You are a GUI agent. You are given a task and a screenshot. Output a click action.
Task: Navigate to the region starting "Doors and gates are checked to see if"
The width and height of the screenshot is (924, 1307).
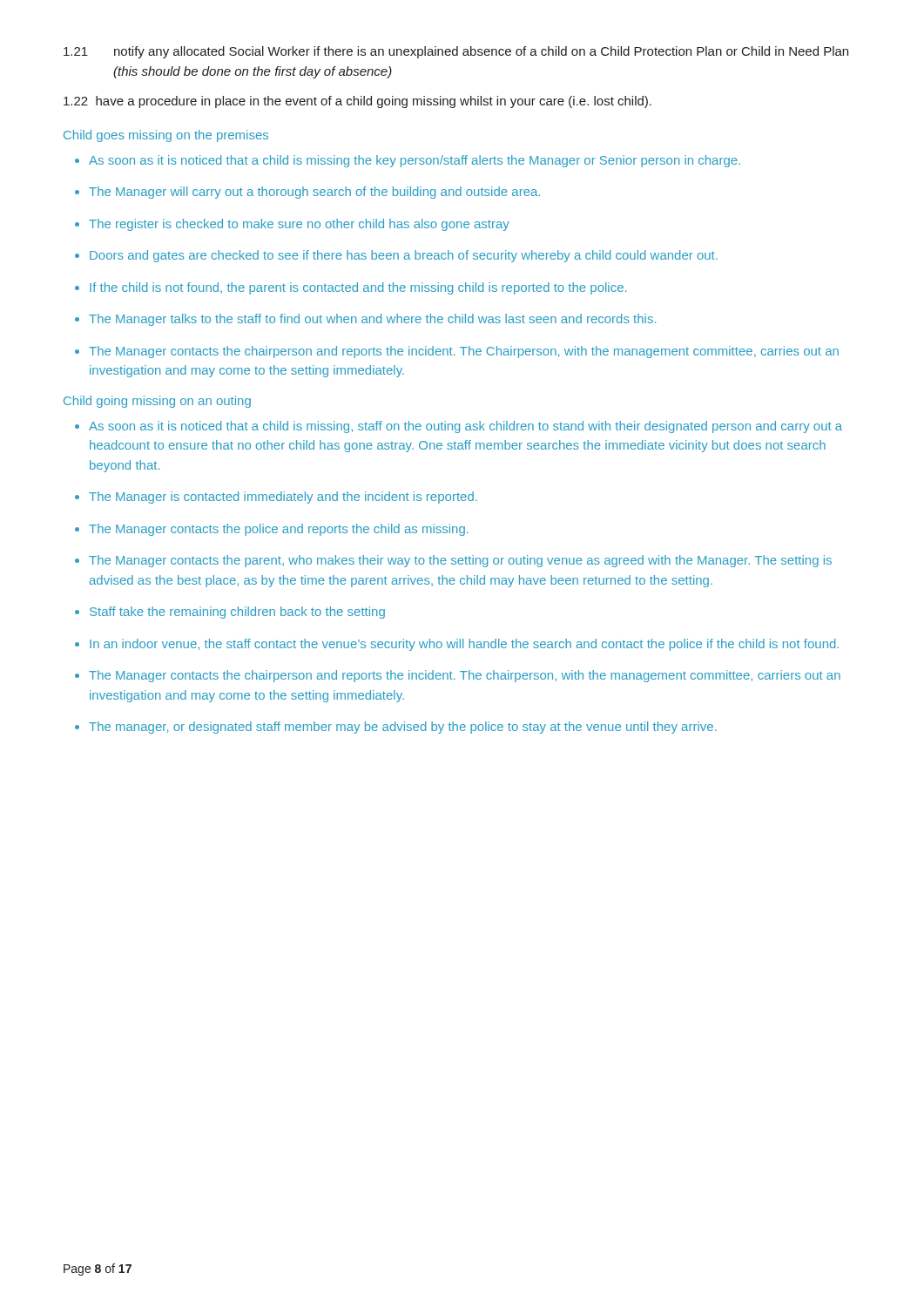pyautogui.click(x=462, y=256)
